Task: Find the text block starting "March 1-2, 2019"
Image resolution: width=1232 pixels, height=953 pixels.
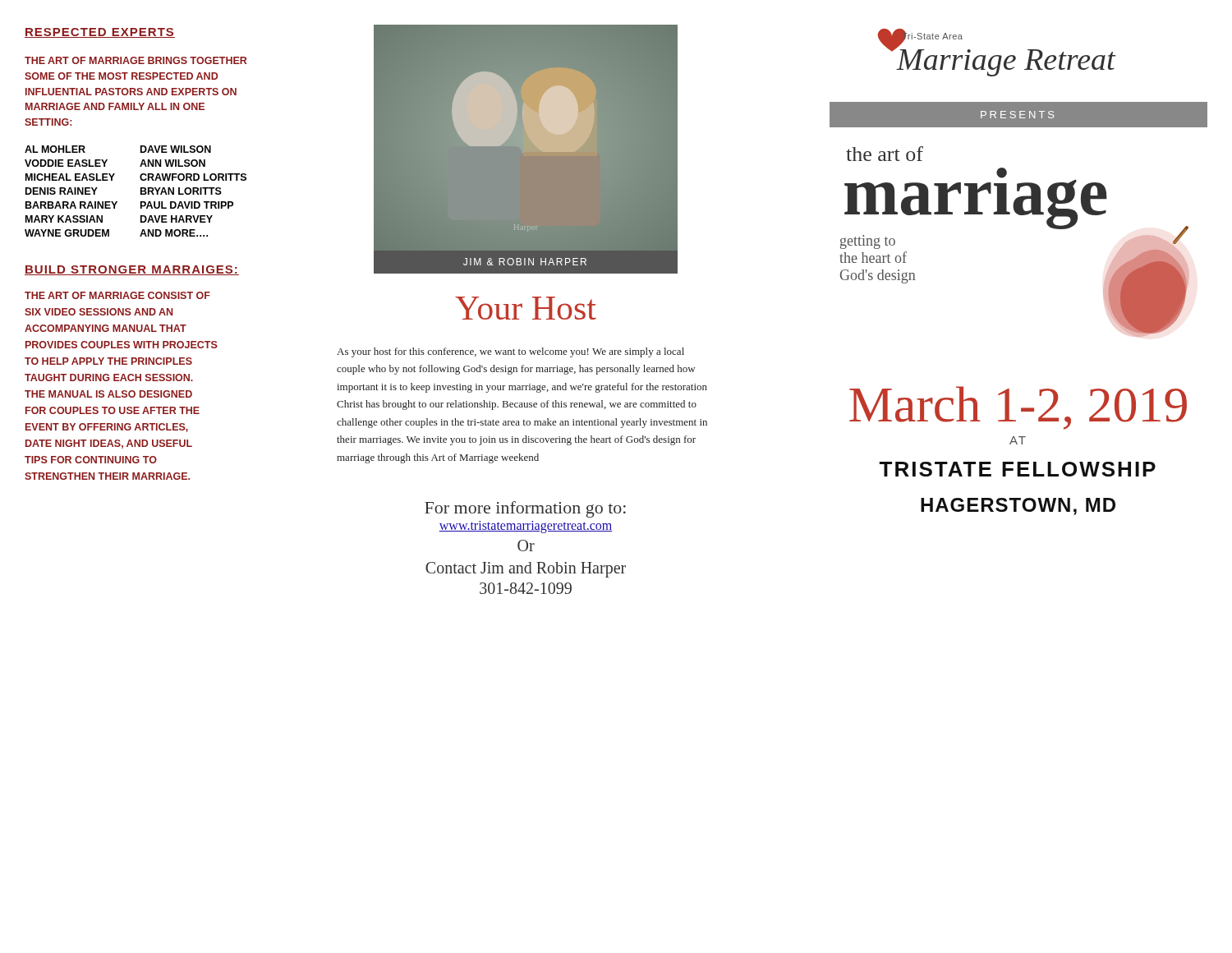Action: point(1018,404)
